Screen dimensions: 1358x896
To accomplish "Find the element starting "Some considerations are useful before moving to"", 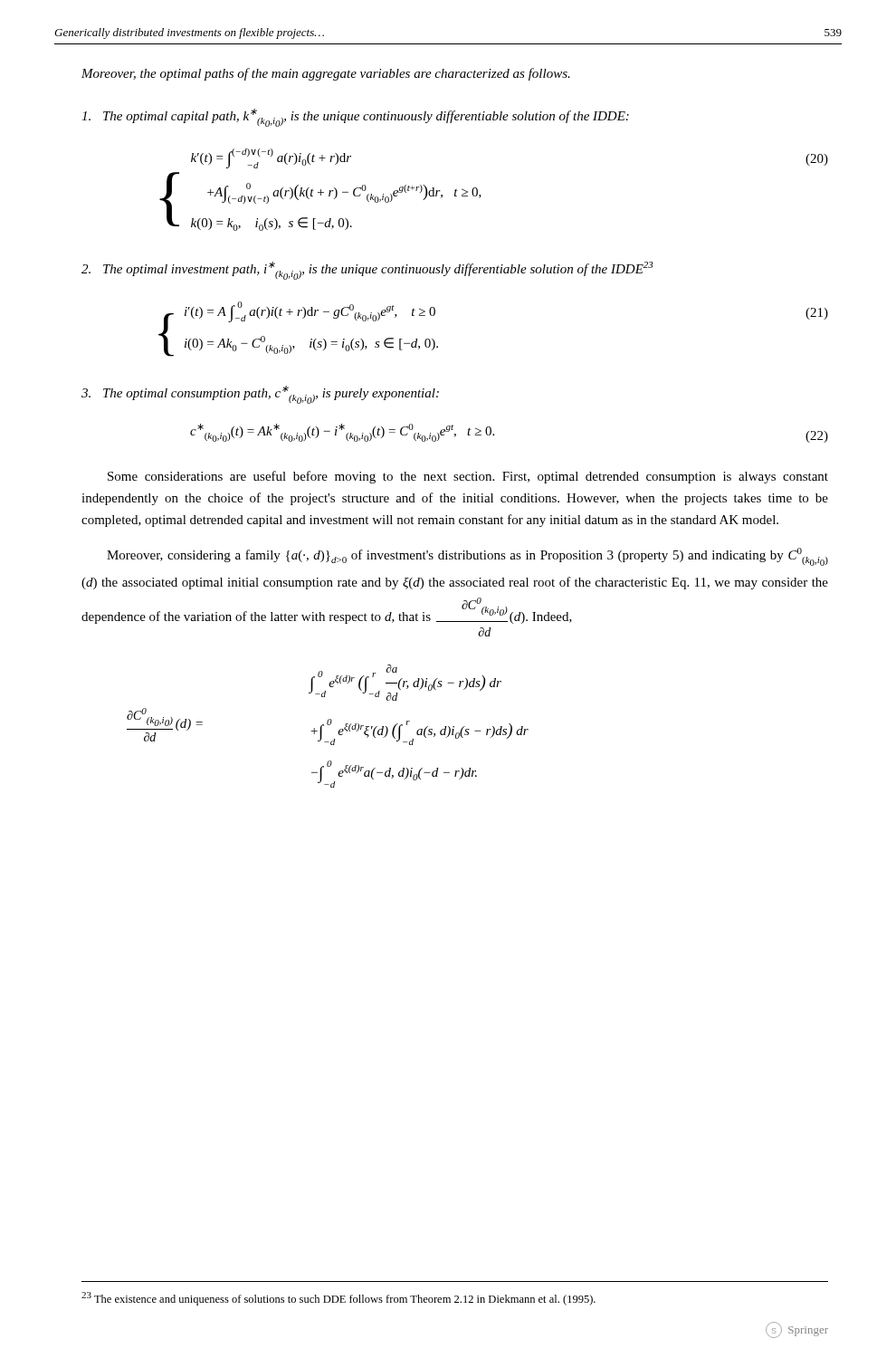I will click(455, 498).
